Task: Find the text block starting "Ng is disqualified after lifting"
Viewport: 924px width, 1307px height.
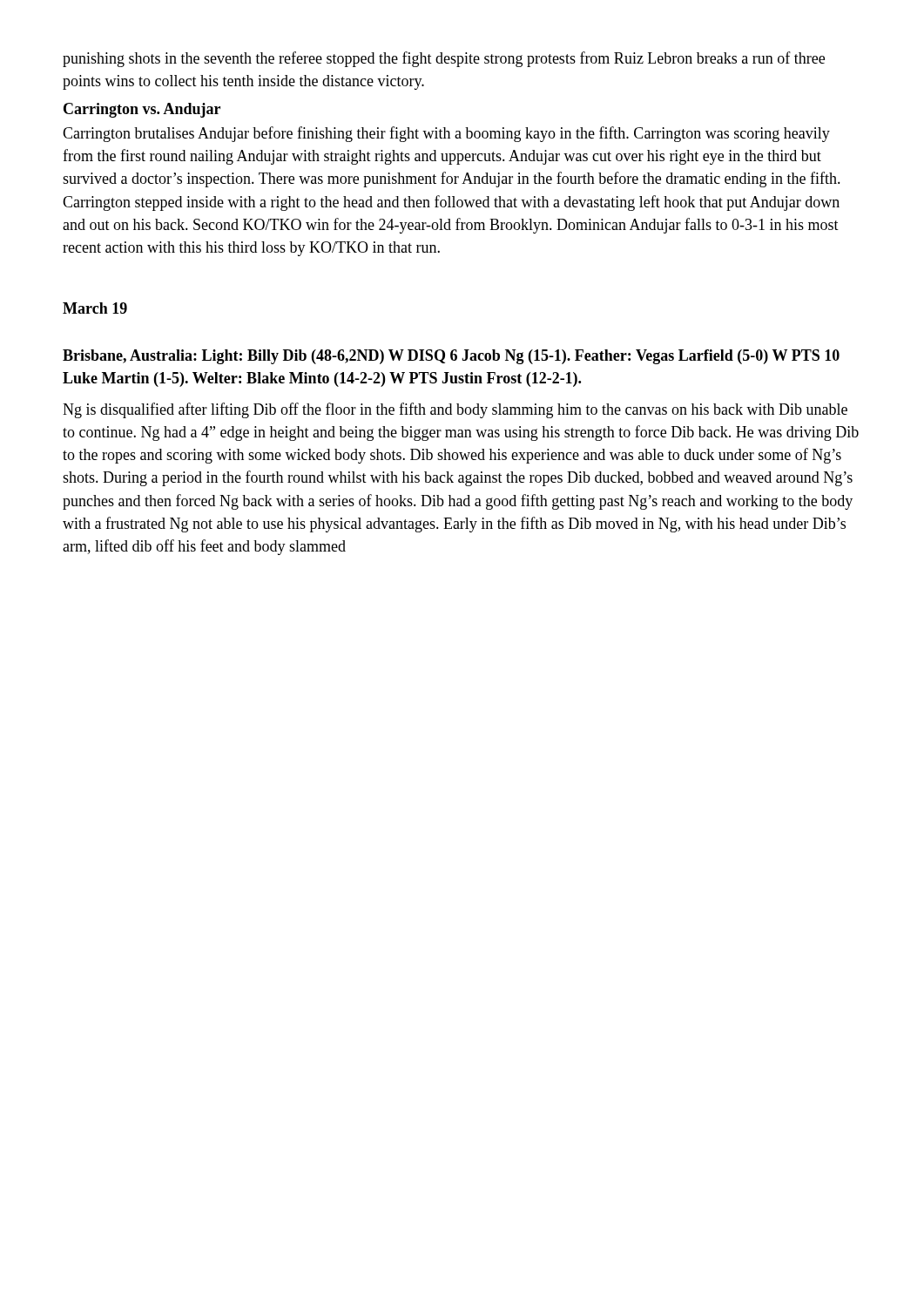Action: coord(461,478)
